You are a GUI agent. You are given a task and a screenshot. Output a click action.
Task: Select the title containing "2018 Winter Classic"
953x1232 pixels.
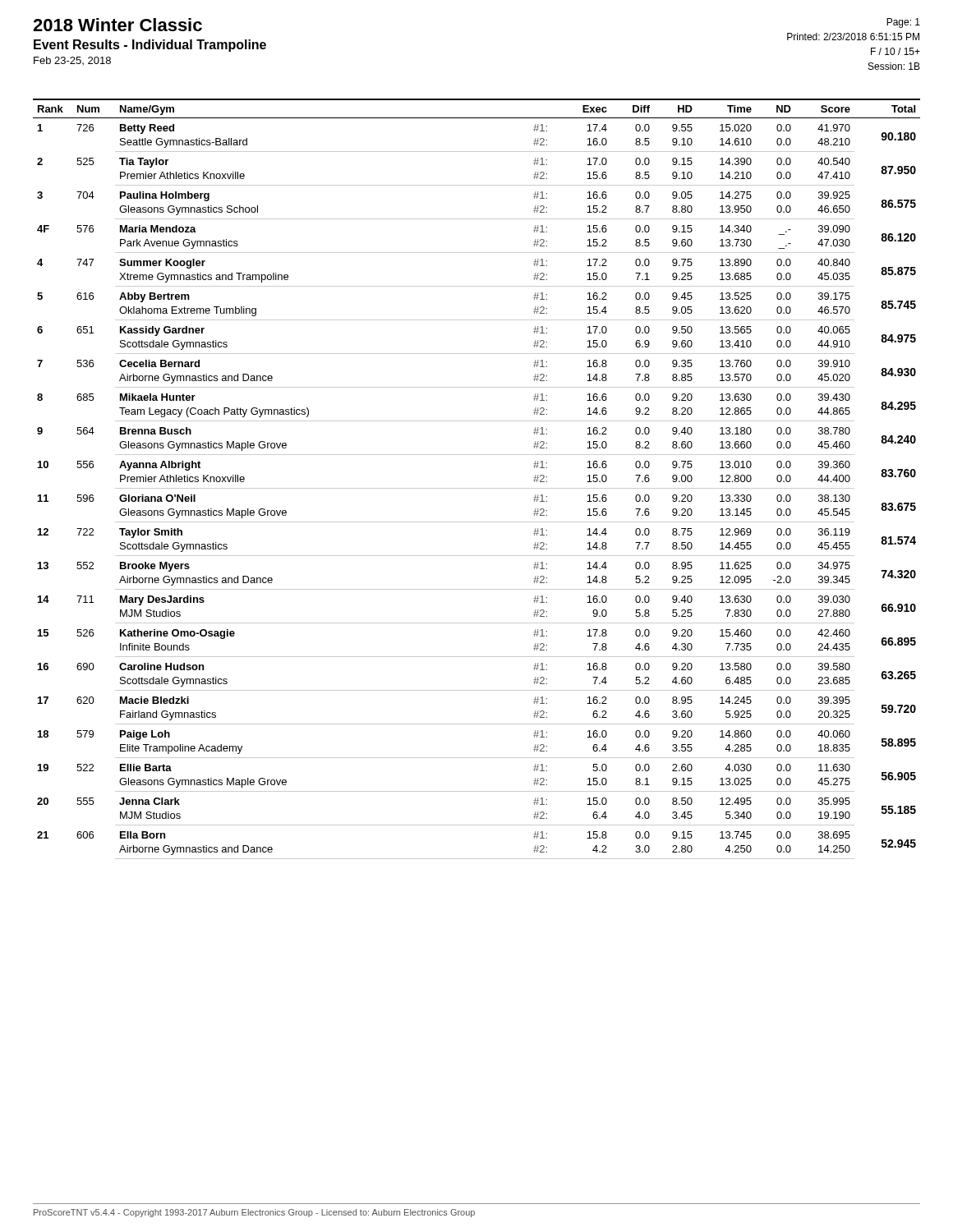pyautogui.click(x=150, y=25)
